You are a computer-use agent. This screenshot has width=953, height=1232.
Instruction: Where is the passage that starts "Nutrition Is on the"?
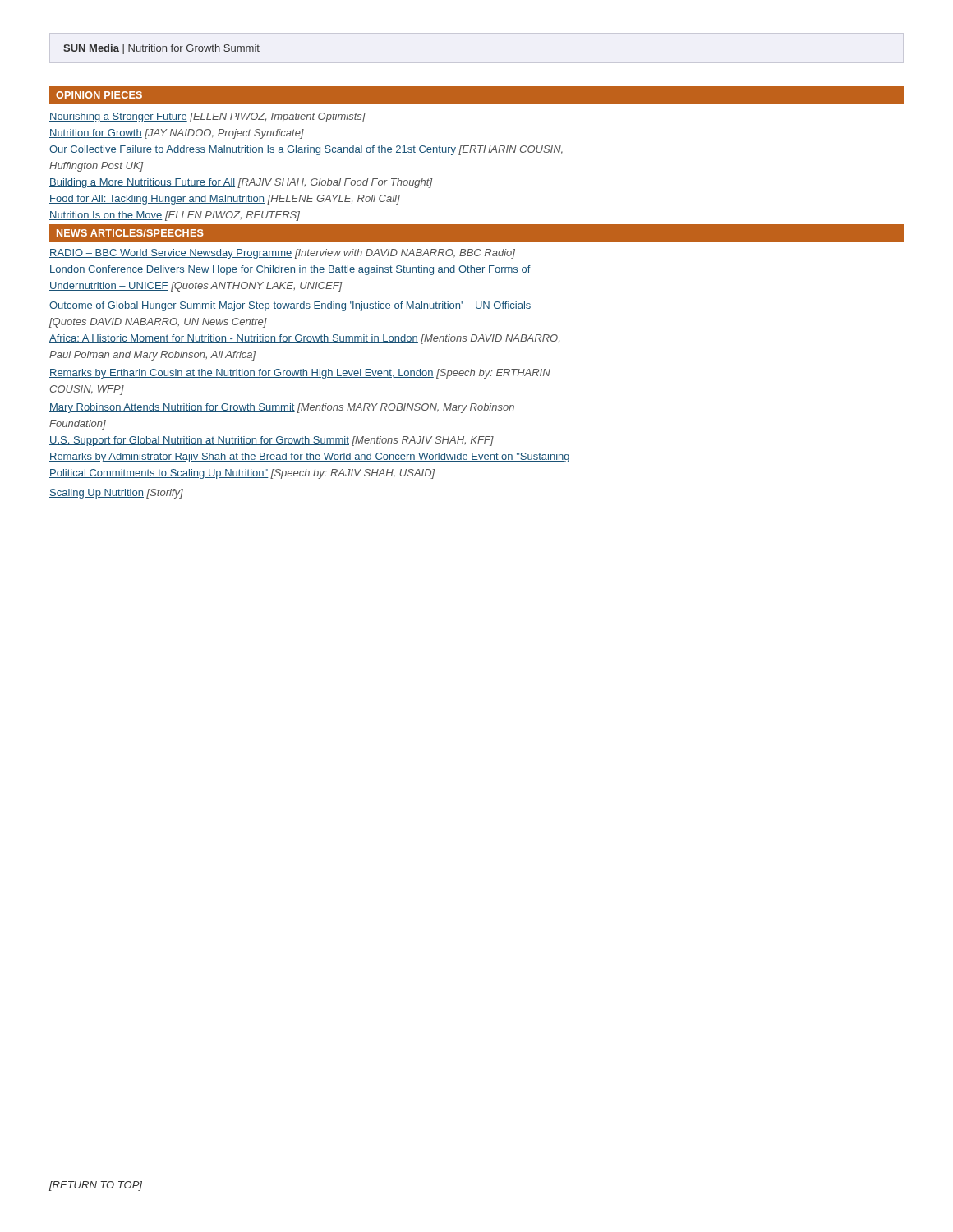175,215
